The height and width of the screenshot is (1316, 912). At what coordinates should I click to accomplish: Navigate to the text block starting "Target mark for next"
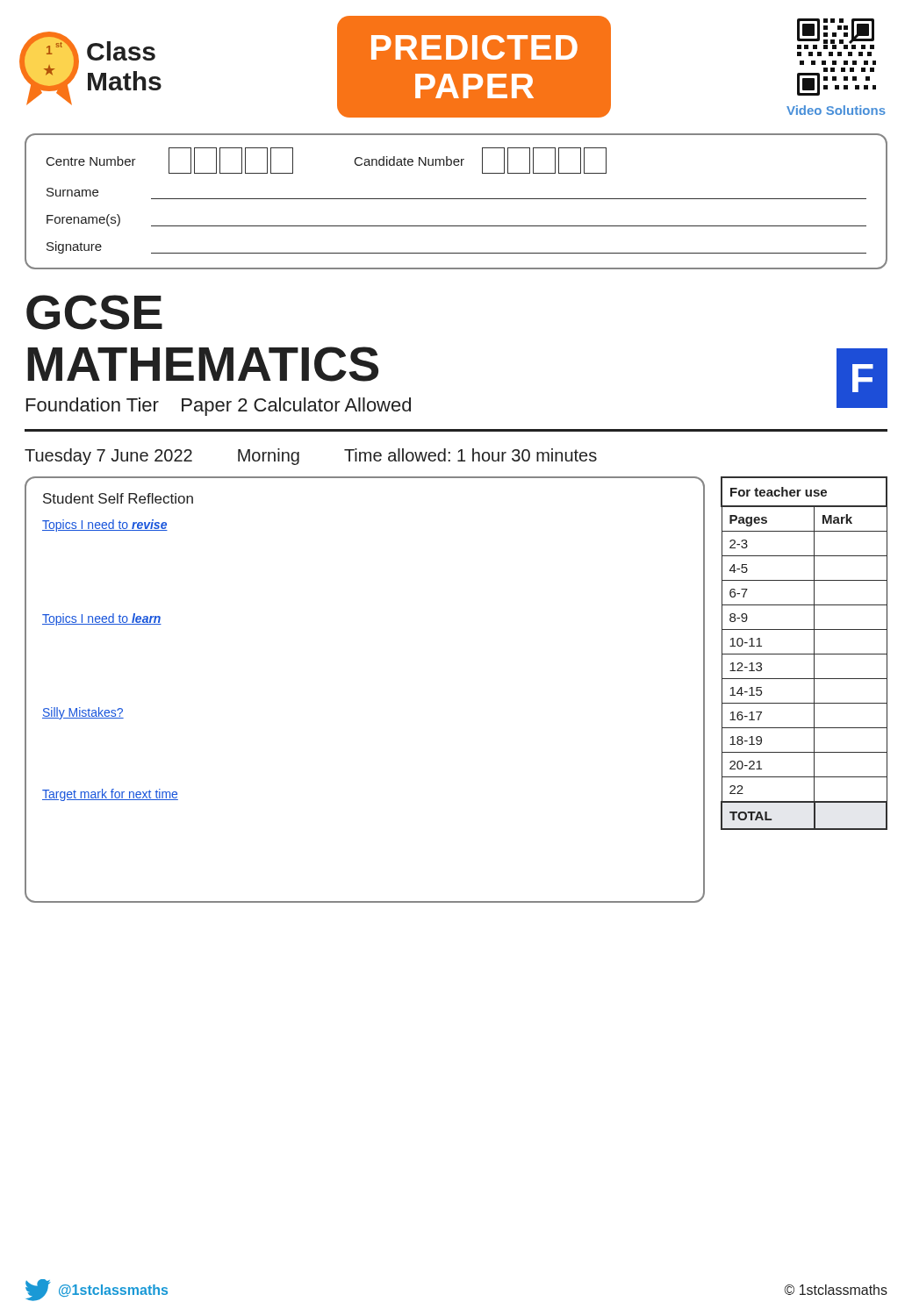pyautogui.click(x=110, y=794)
